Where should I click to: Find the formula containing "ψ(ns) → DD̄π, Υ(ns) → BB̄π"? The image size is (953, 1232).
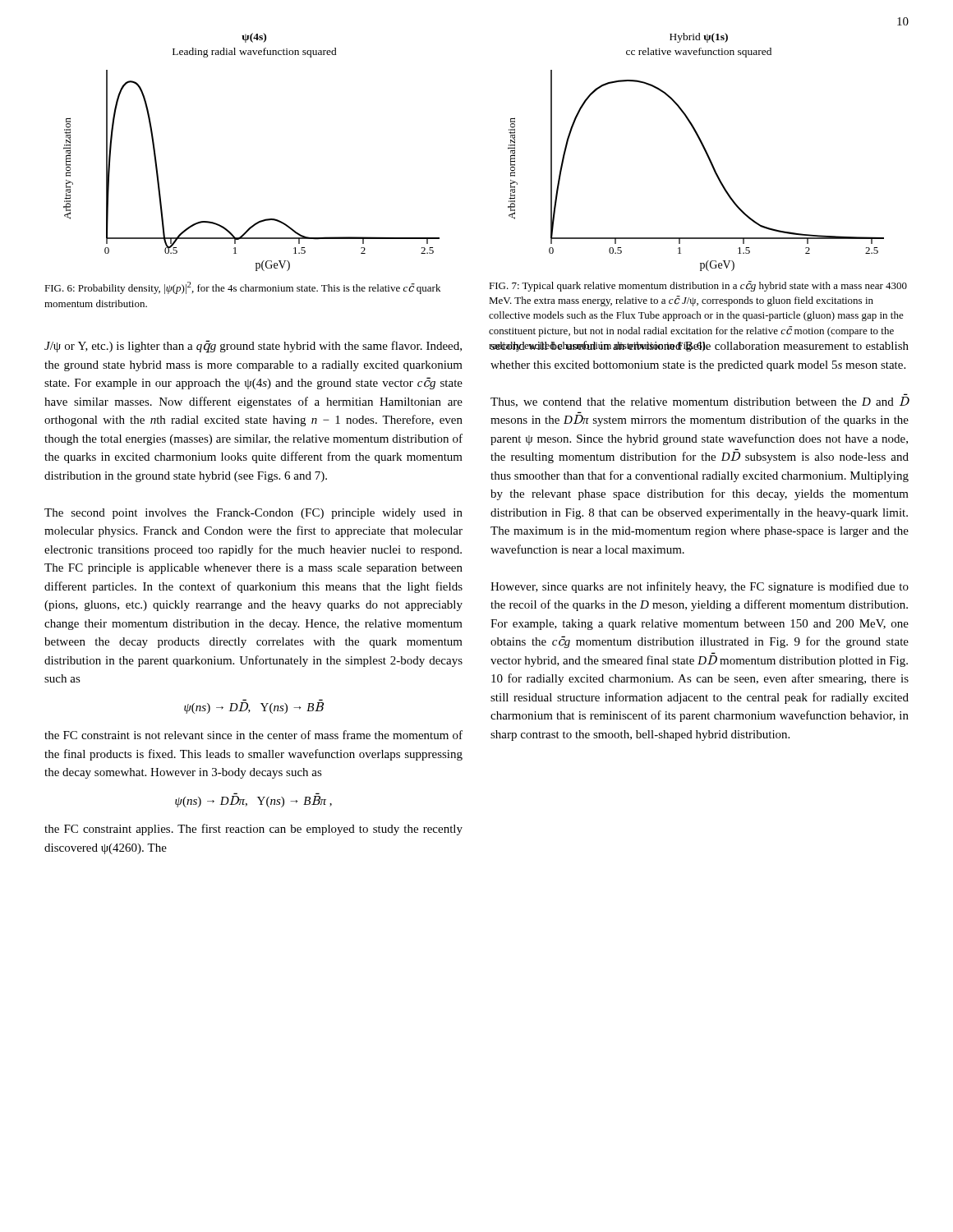pyautogui.click(x=253, y=800)
